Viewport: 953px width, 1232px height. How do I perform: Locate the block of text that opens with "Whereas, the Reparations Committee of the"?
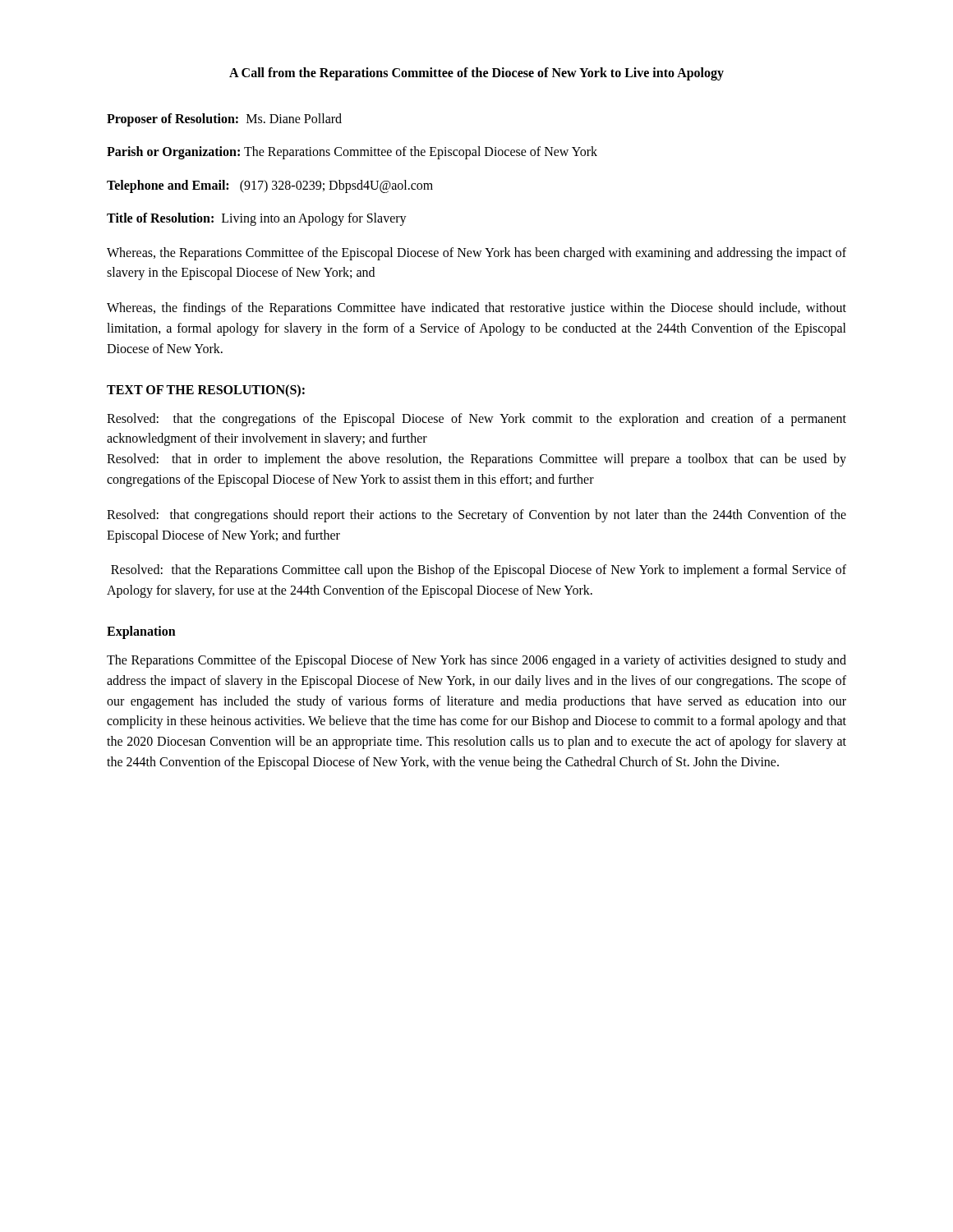coord(476,262)
